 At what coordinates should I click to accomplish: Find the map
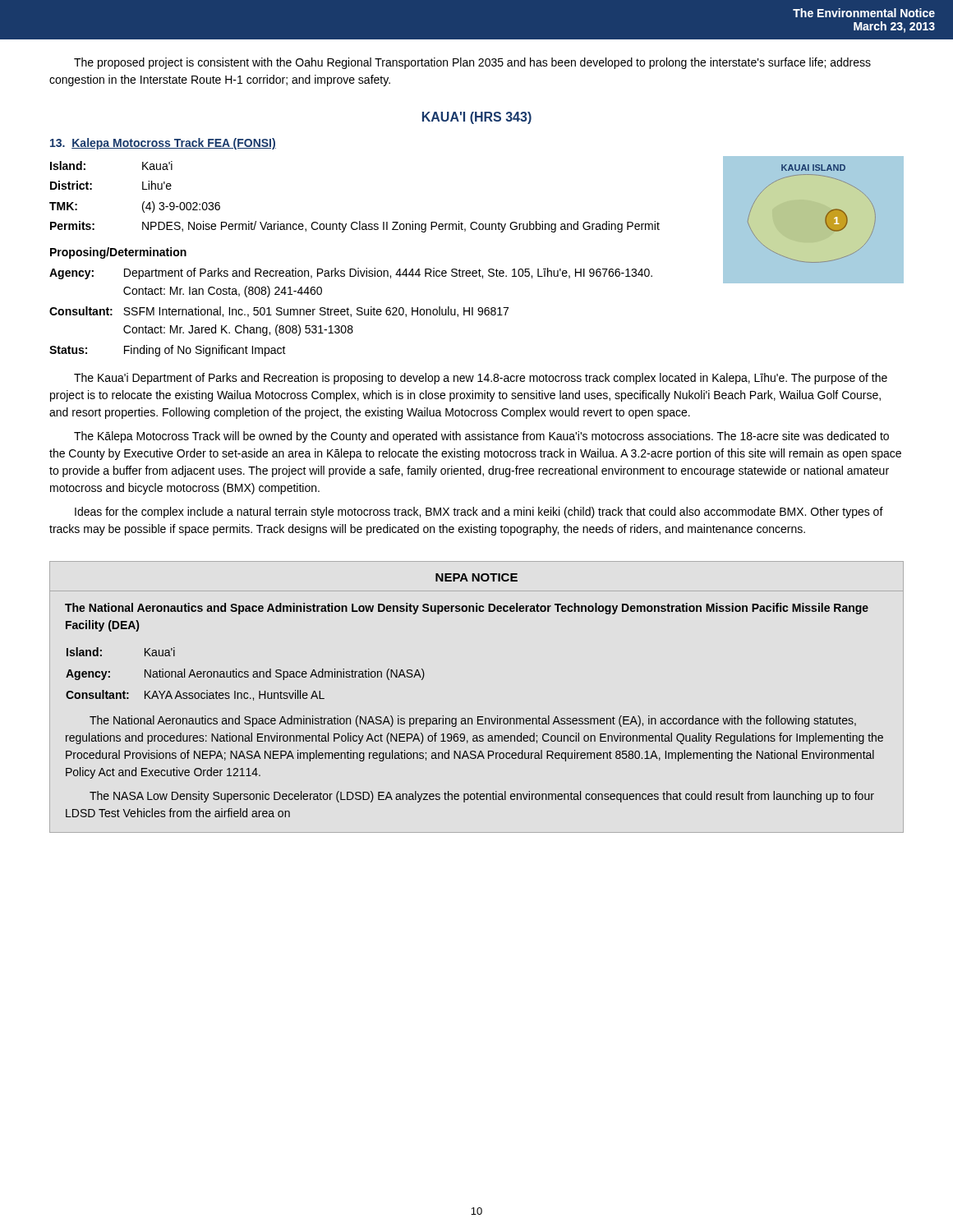coord(813,221)
